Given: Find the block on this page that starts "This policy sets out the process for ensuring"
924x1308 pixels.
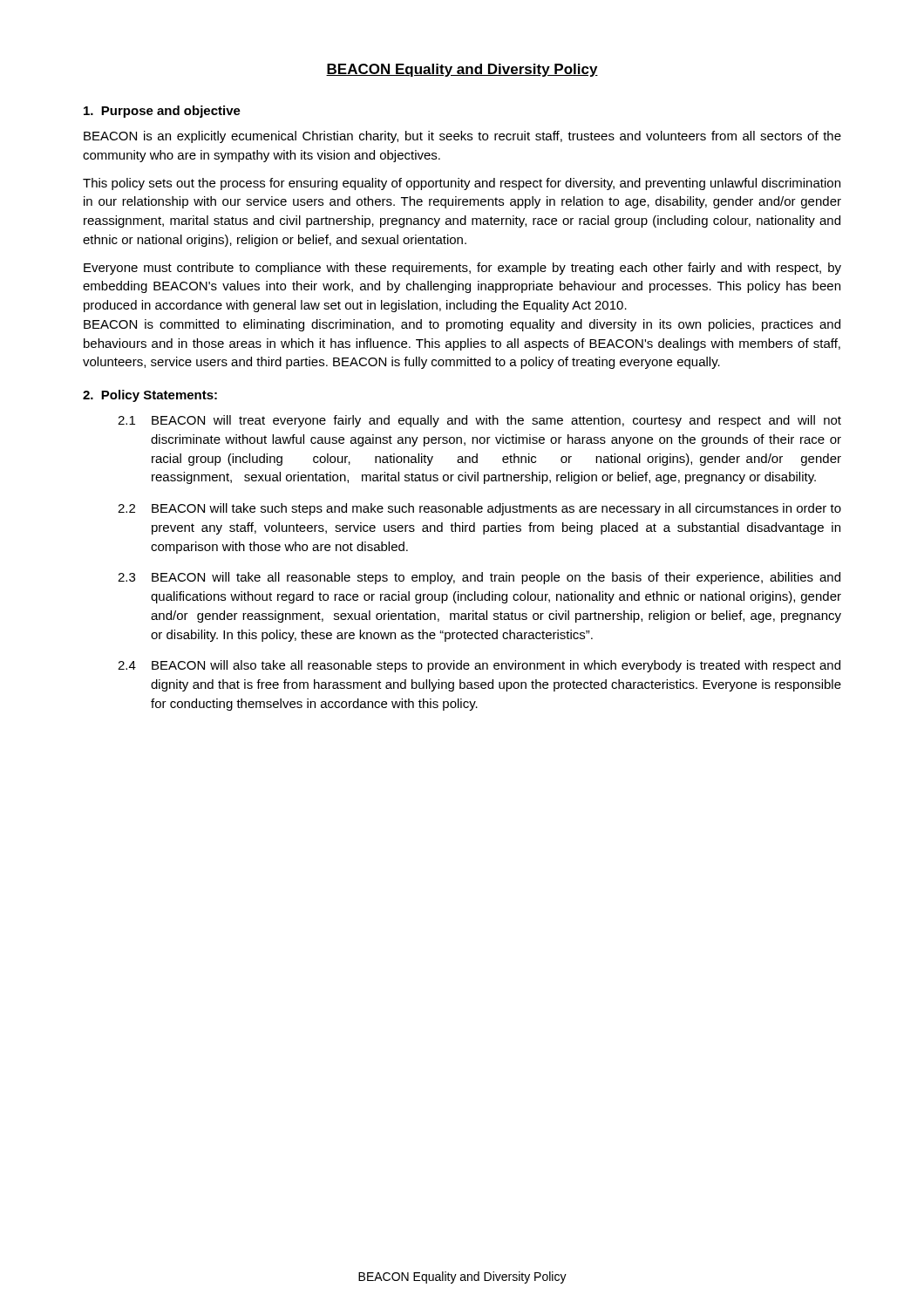Looking at the screenshot, I should [x=462, y=211].
